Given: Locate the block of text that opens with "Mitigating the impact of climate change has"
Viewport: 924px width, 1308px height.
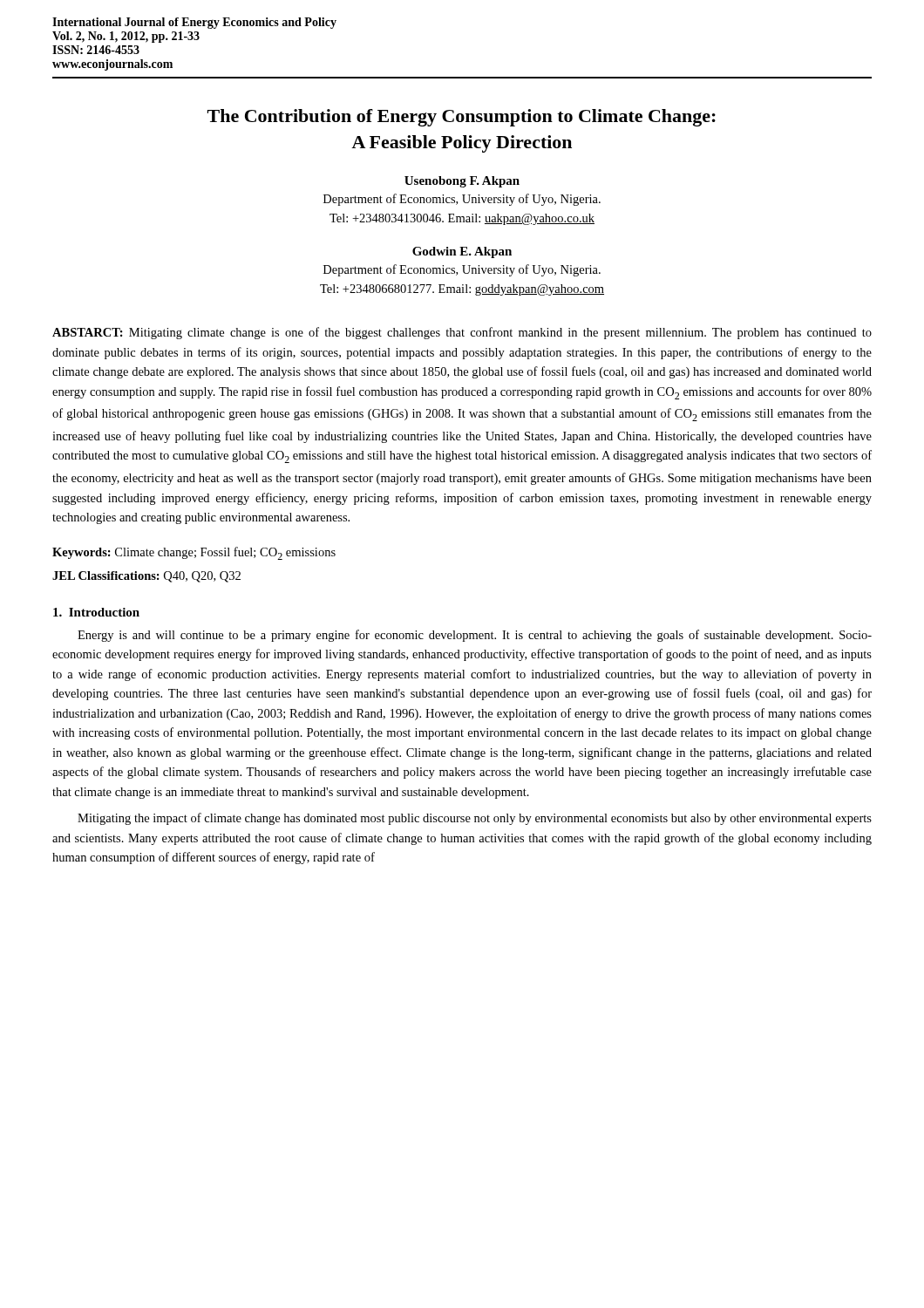Looking at the screenshot, I should coord(462,838).
